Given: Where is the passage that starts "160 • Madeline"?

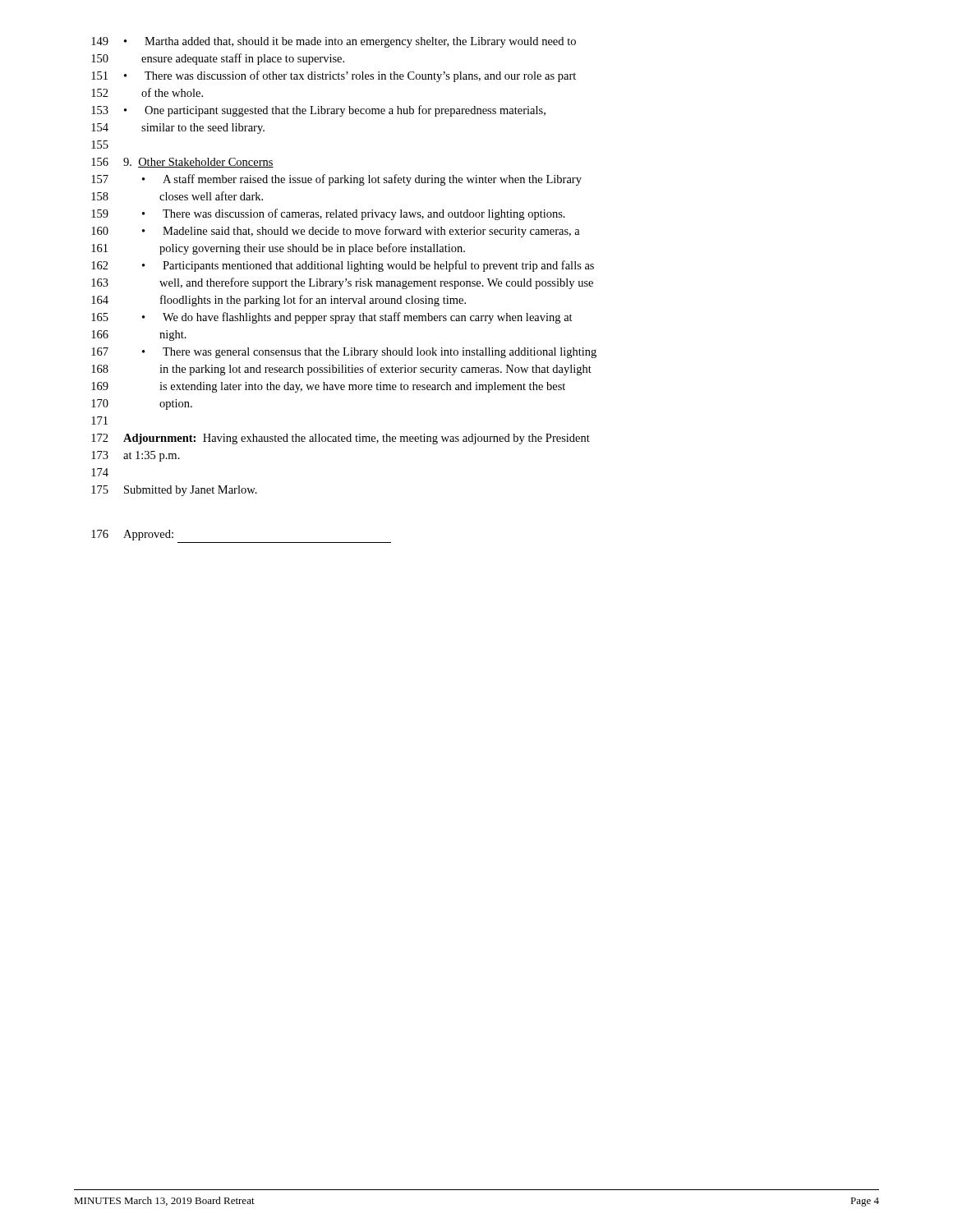Looking at the screenshot, I should coord(476,231).
